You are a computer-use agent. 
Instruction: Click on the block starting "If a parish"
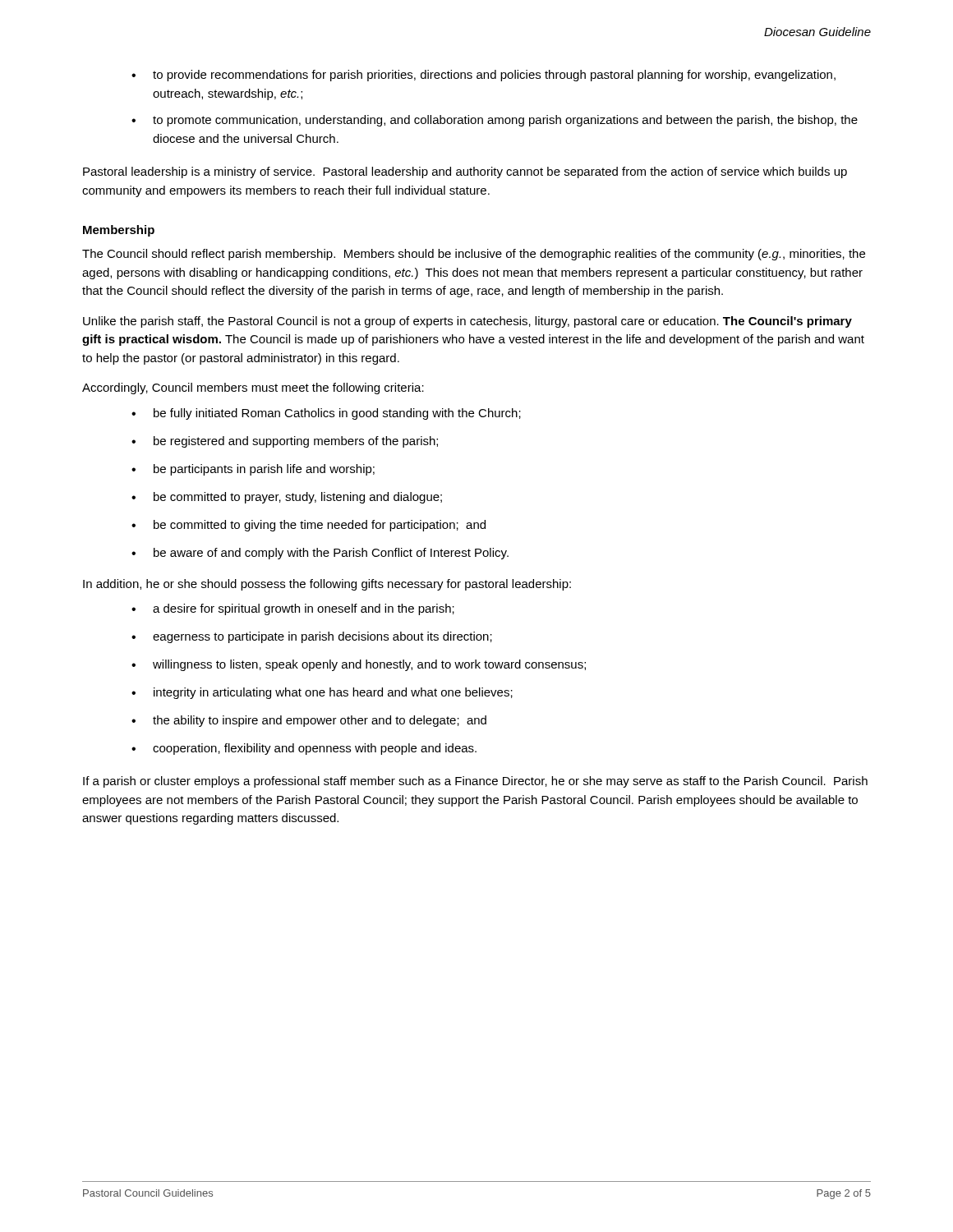pos(475,799)
